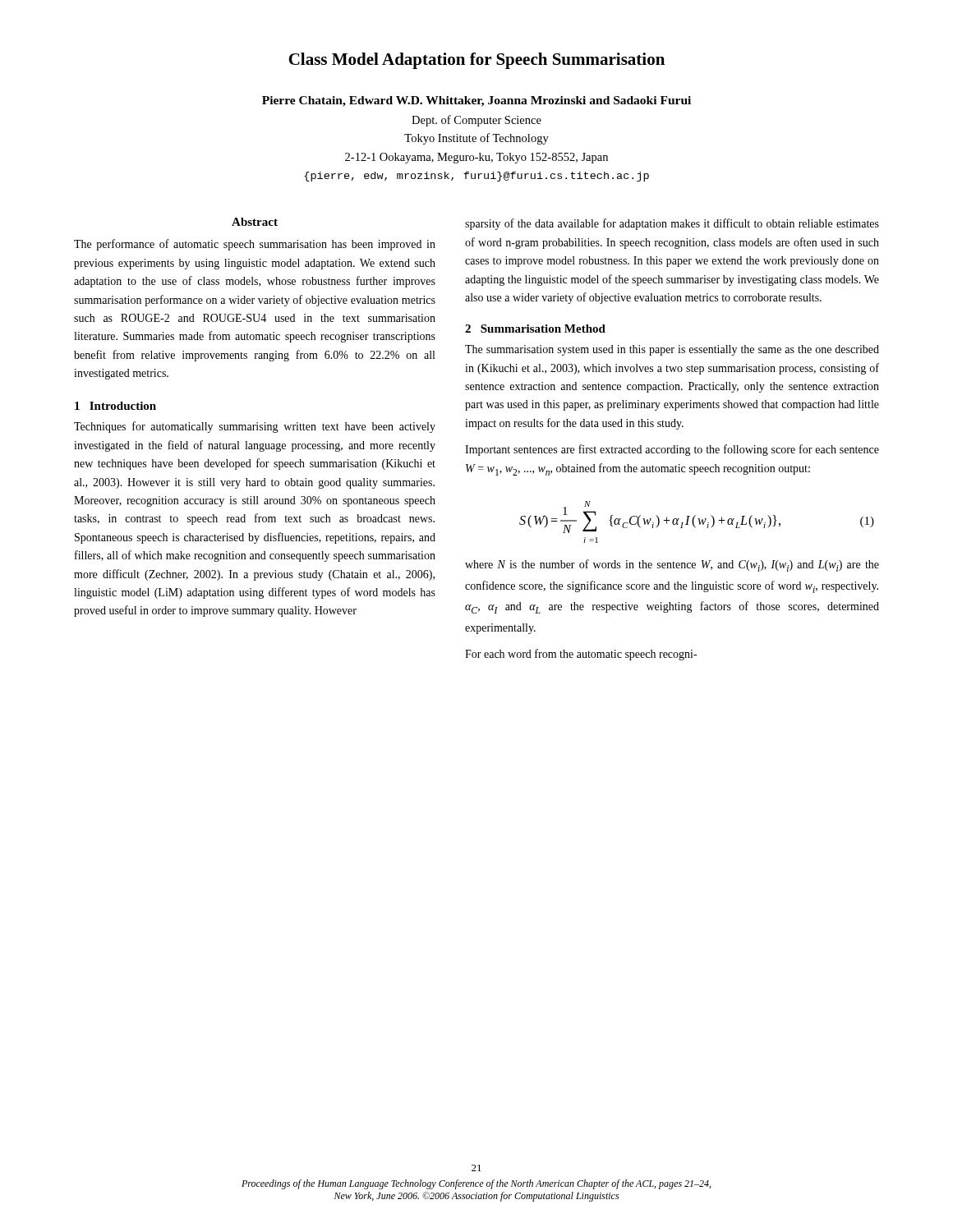This screenshot has width=953, height=1232.
Task: Click the passage that begins "where N is the number of words in"
Action: pyautogui.click(x=672, y=596)
